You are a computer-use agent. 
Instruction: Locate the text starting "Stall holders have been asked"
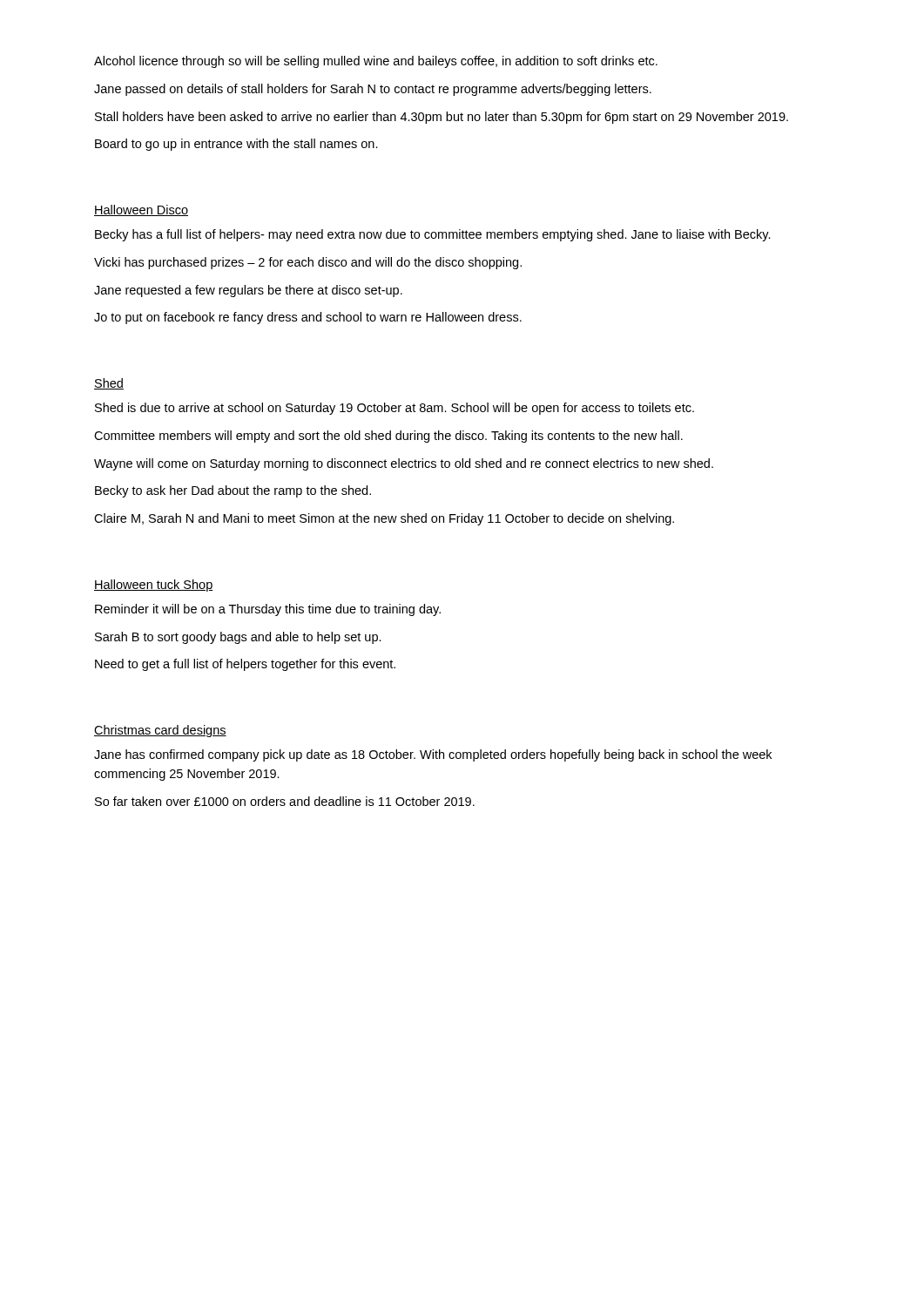442,116
